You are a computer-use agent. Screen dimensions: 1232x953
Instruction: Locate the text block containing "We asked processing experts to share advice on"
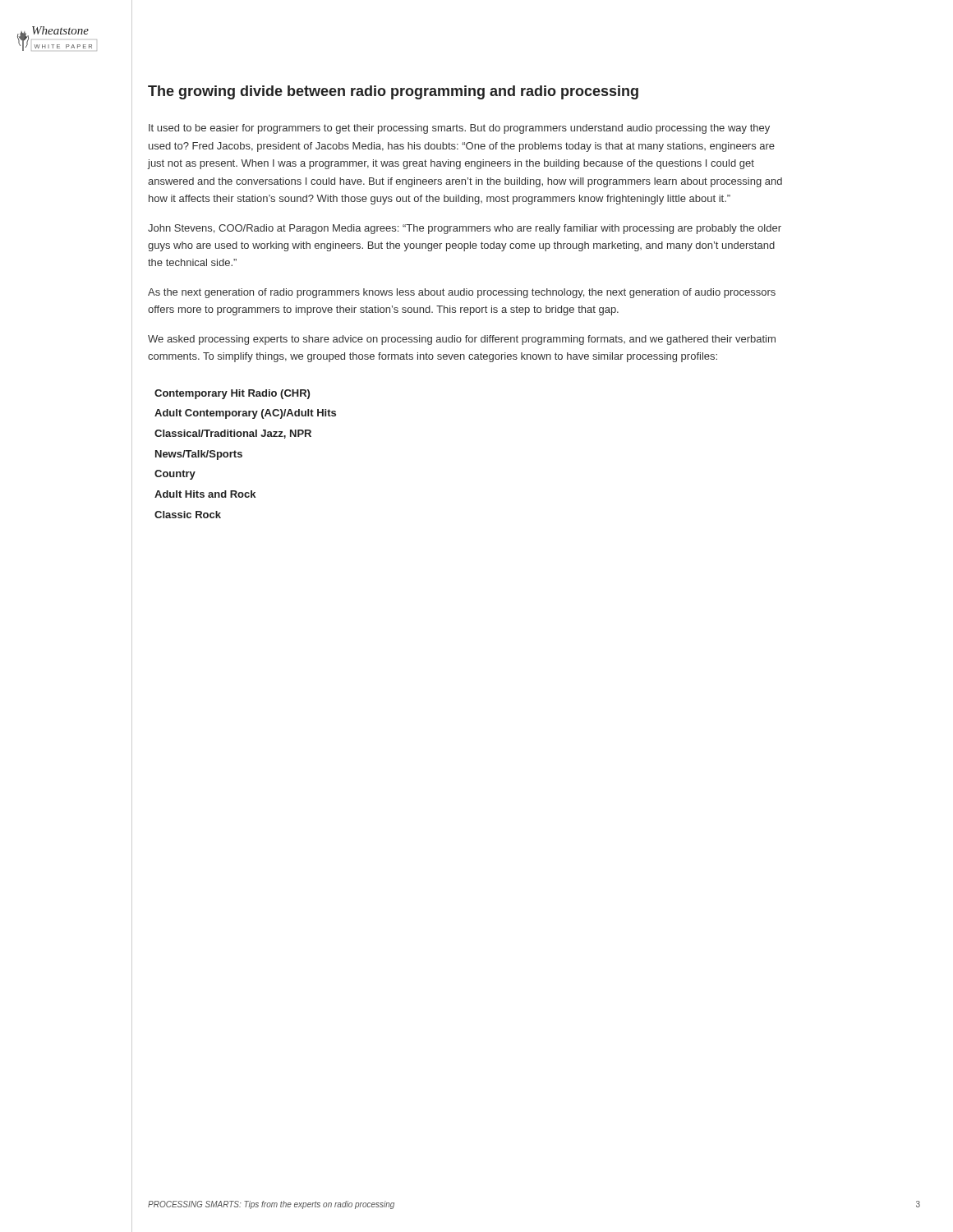462,347
